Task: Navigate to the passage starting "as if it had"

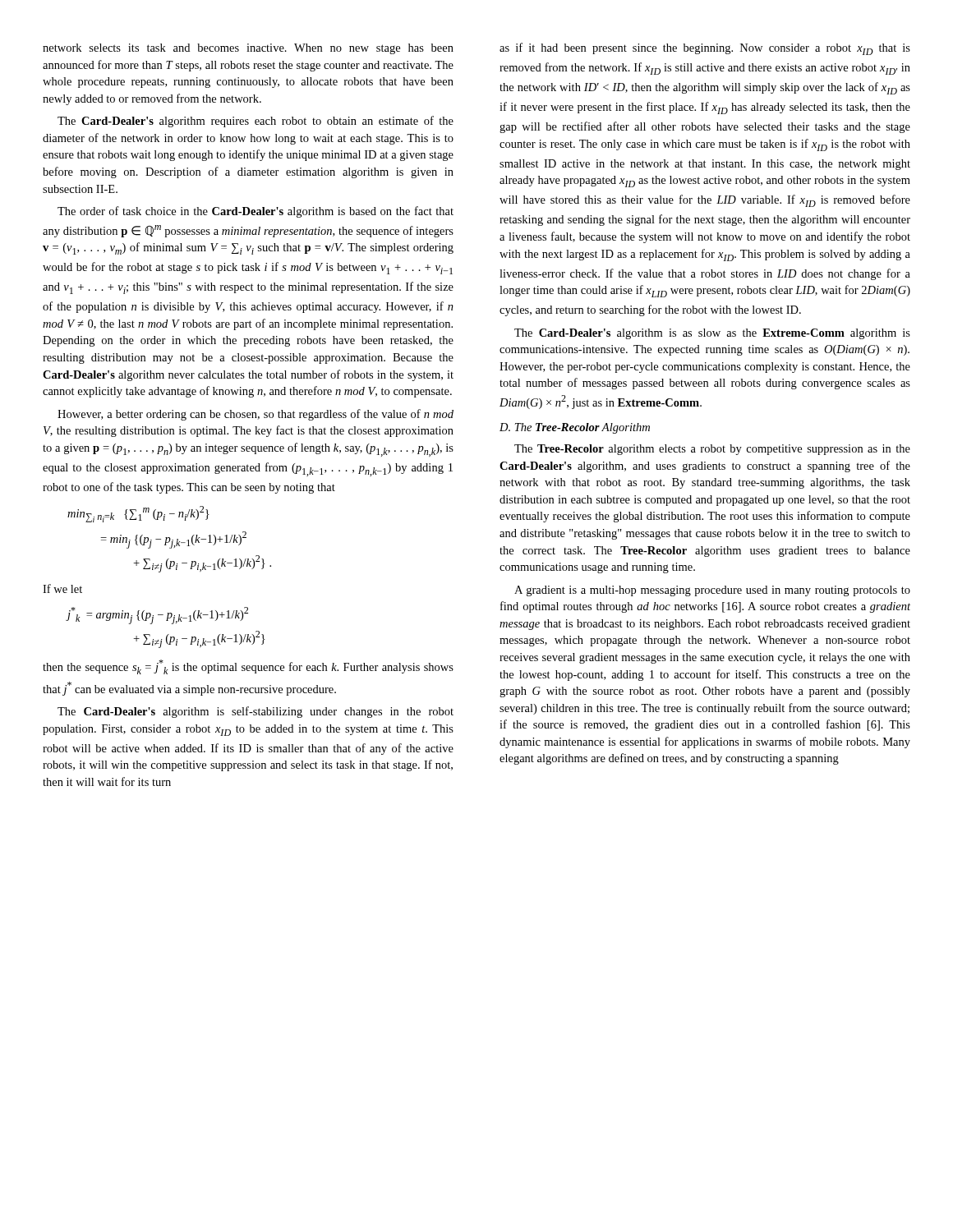Action: point(705,225)
